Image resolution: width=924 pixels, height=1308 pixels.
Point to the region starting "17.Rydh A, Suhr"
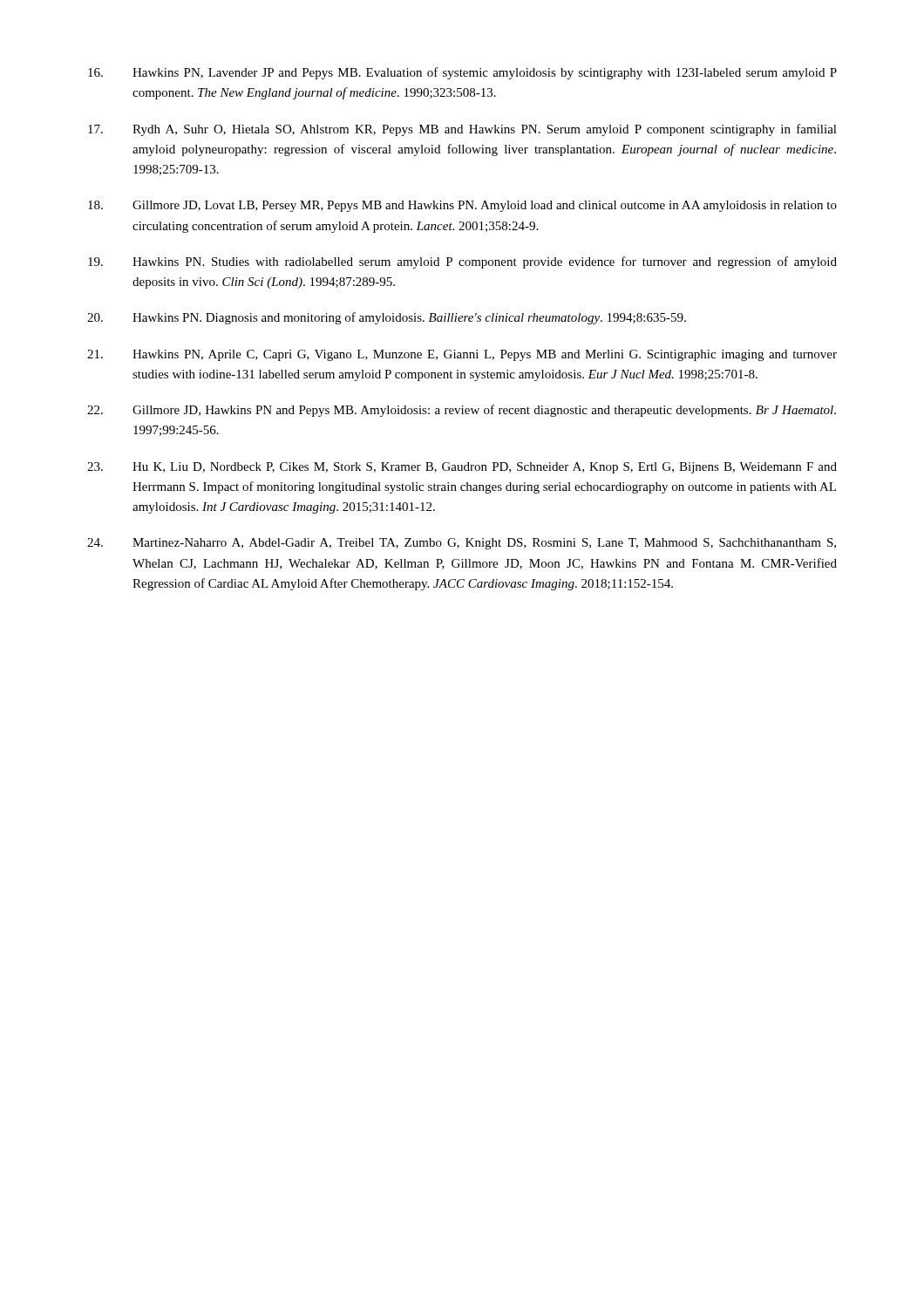[x=462, y=149]
